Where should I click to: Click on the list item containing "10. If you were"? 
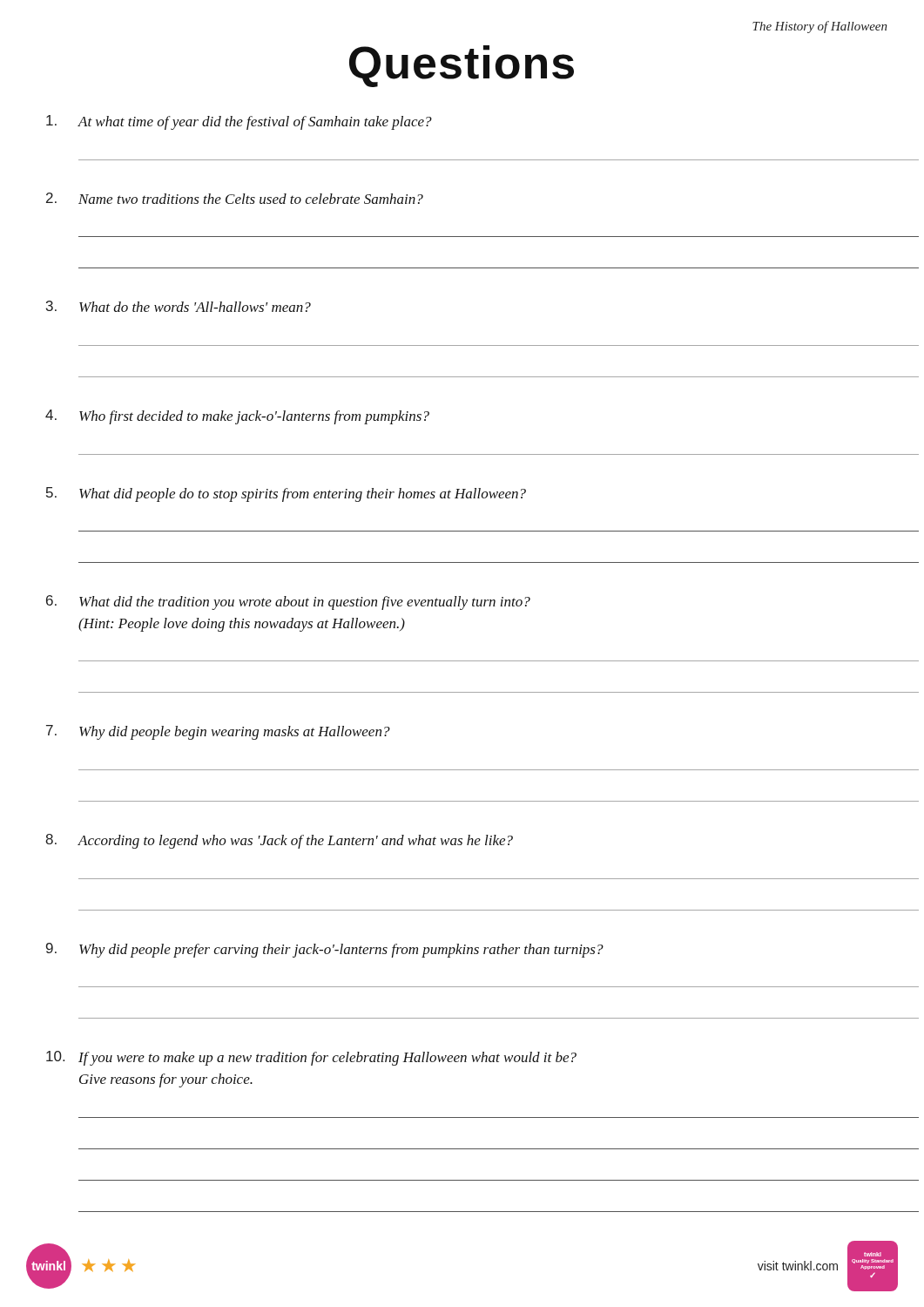click(466, 1125)
